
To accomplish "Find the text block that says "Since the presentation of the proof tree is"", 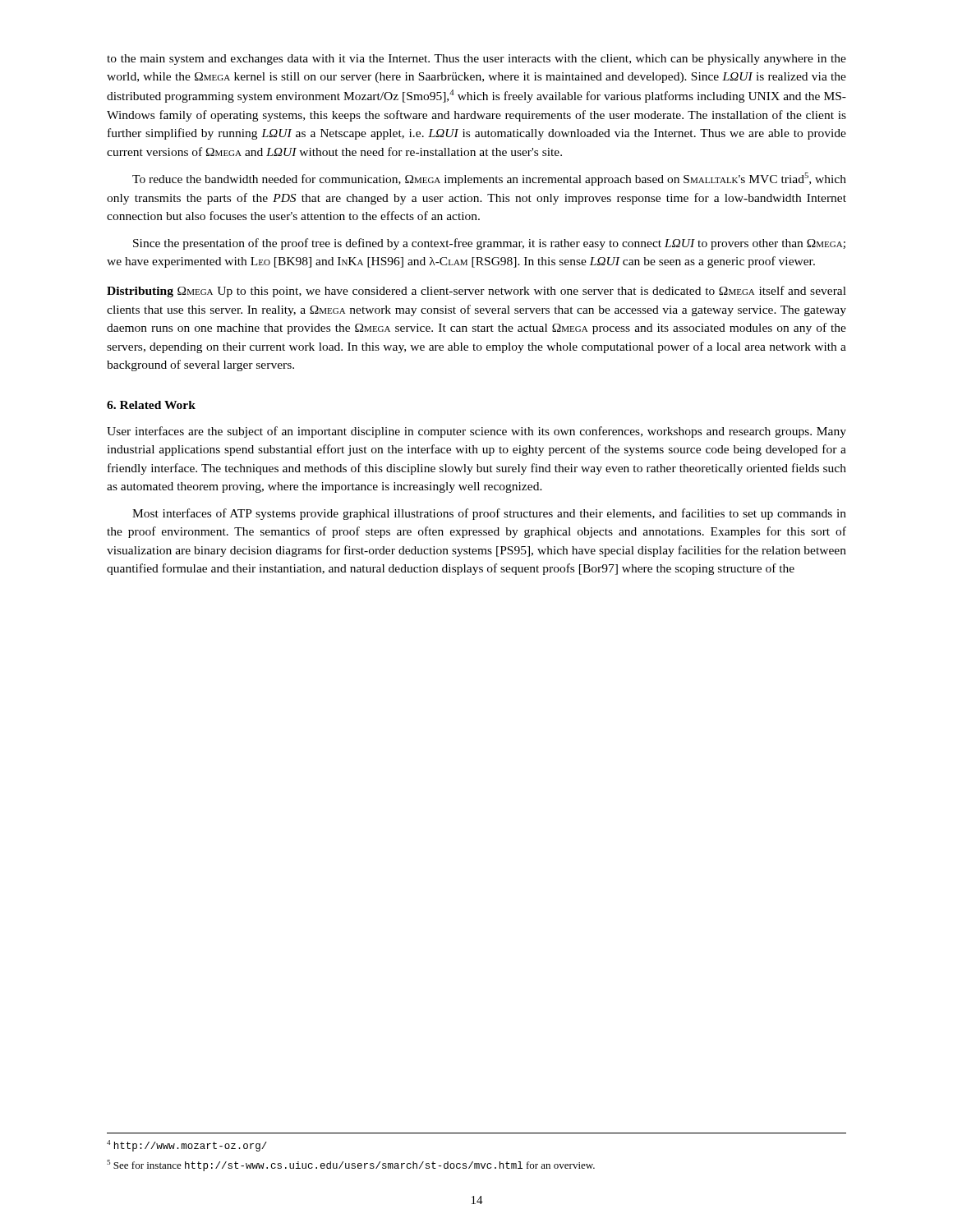I will (x=476, y=252).
